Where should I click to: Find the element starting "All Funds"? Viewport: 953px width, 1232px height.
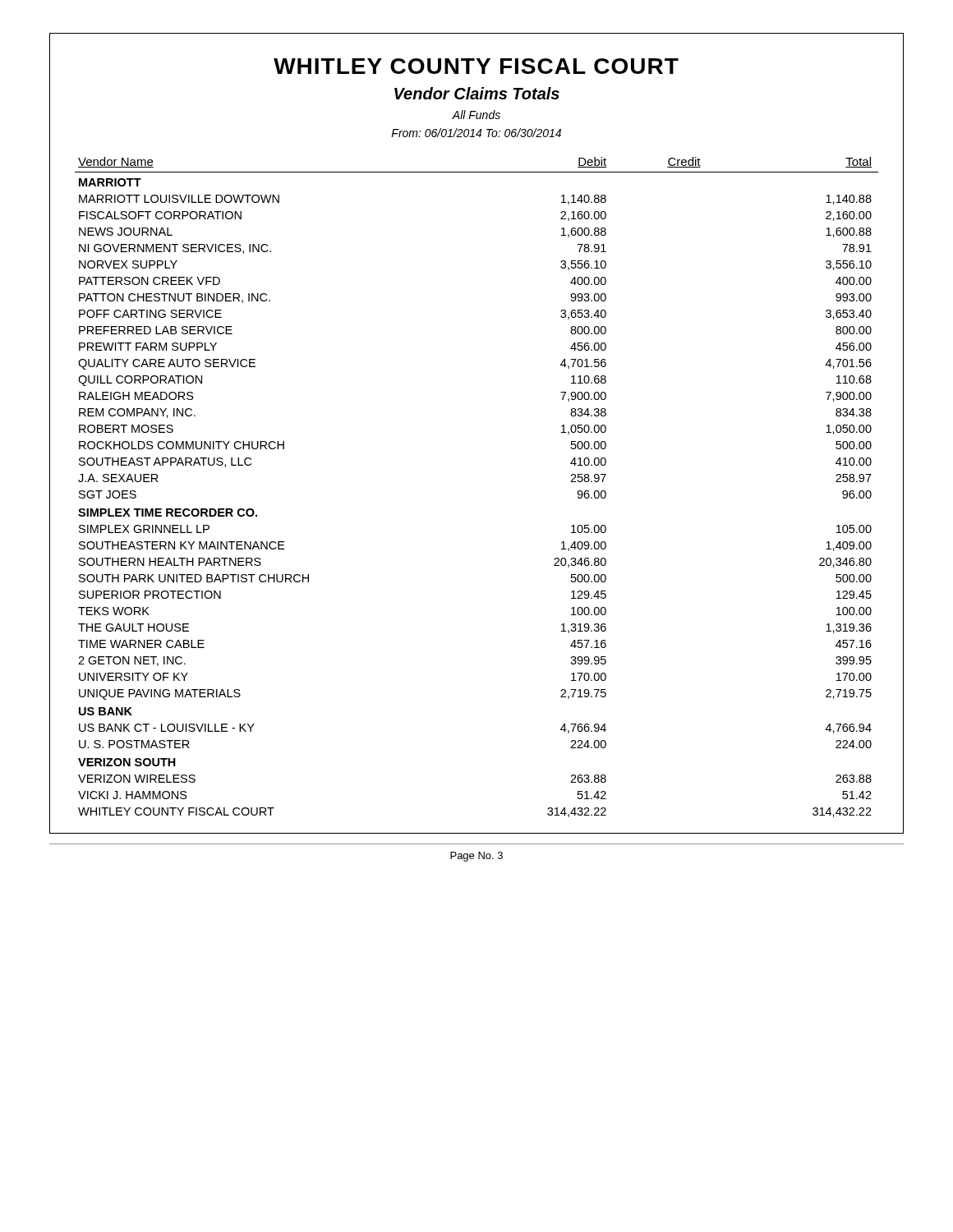pyautogui.click(x=476, y=115)
